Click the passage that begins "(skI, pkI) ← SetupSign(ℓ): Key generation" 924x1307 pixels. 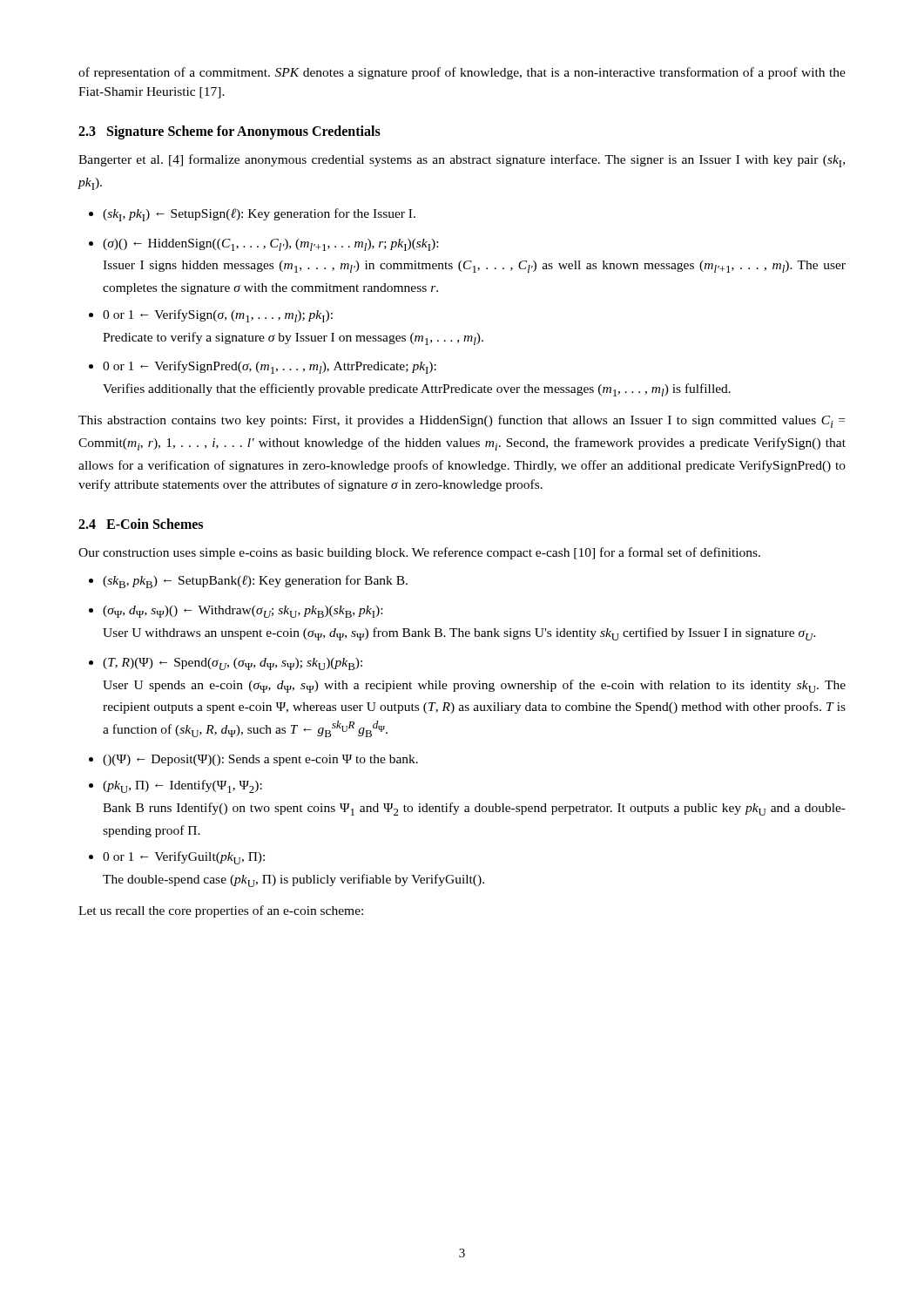coord(259,215)
